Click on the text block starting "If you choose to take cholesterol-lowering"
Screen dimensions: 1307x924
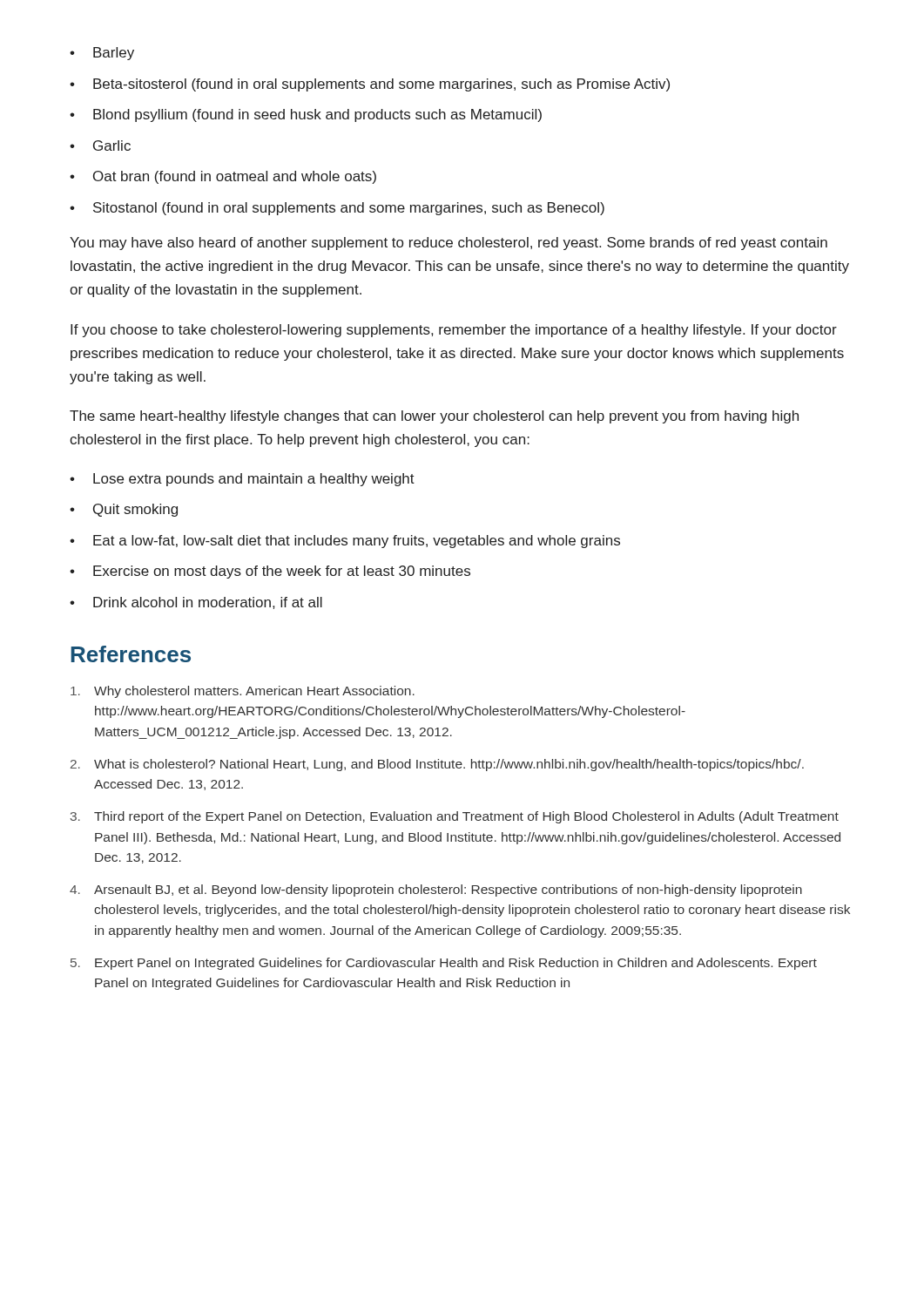(x=457, y=353)
